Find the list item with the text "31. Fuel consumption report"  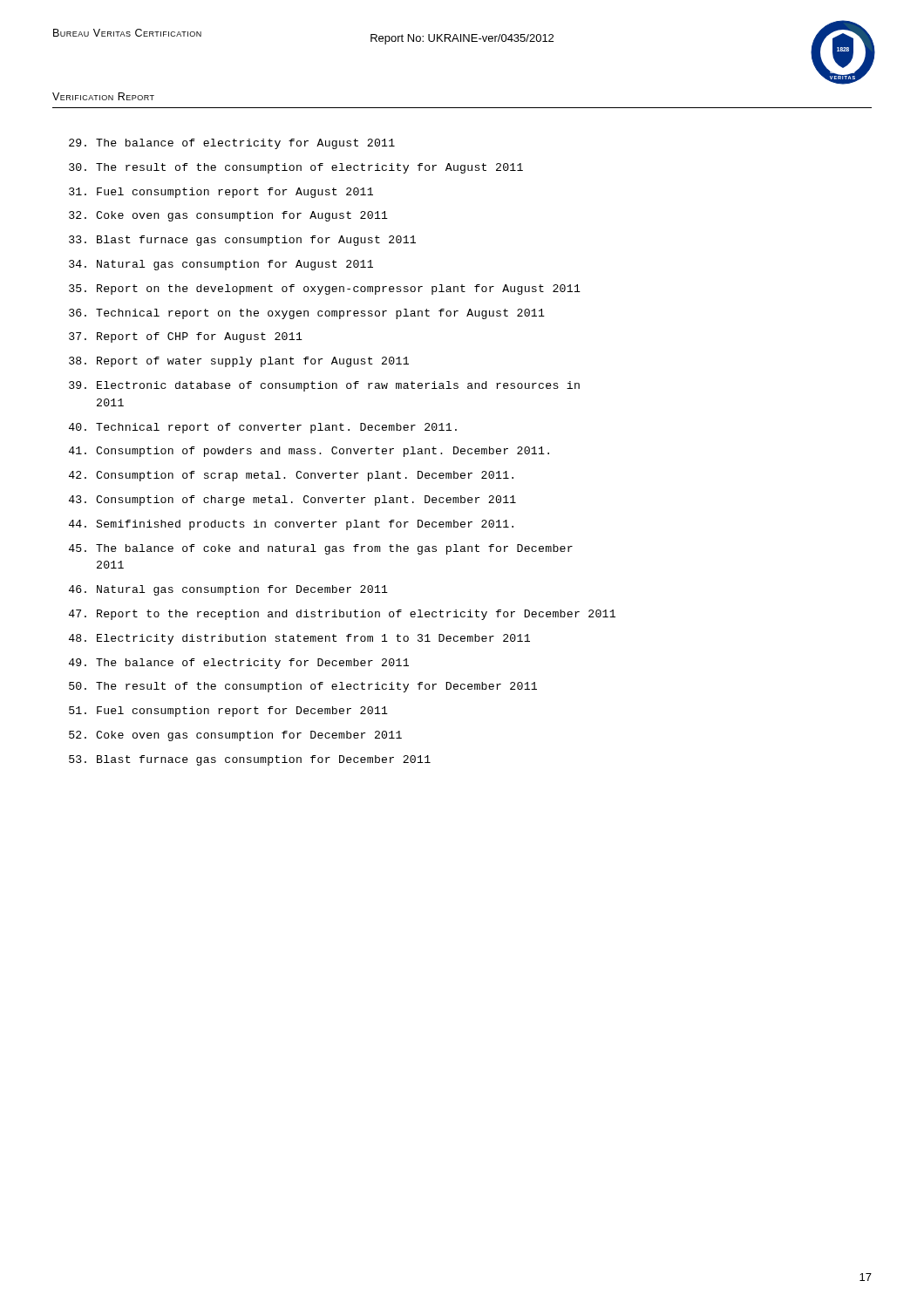pyautogui.click(x=221, y=193)
